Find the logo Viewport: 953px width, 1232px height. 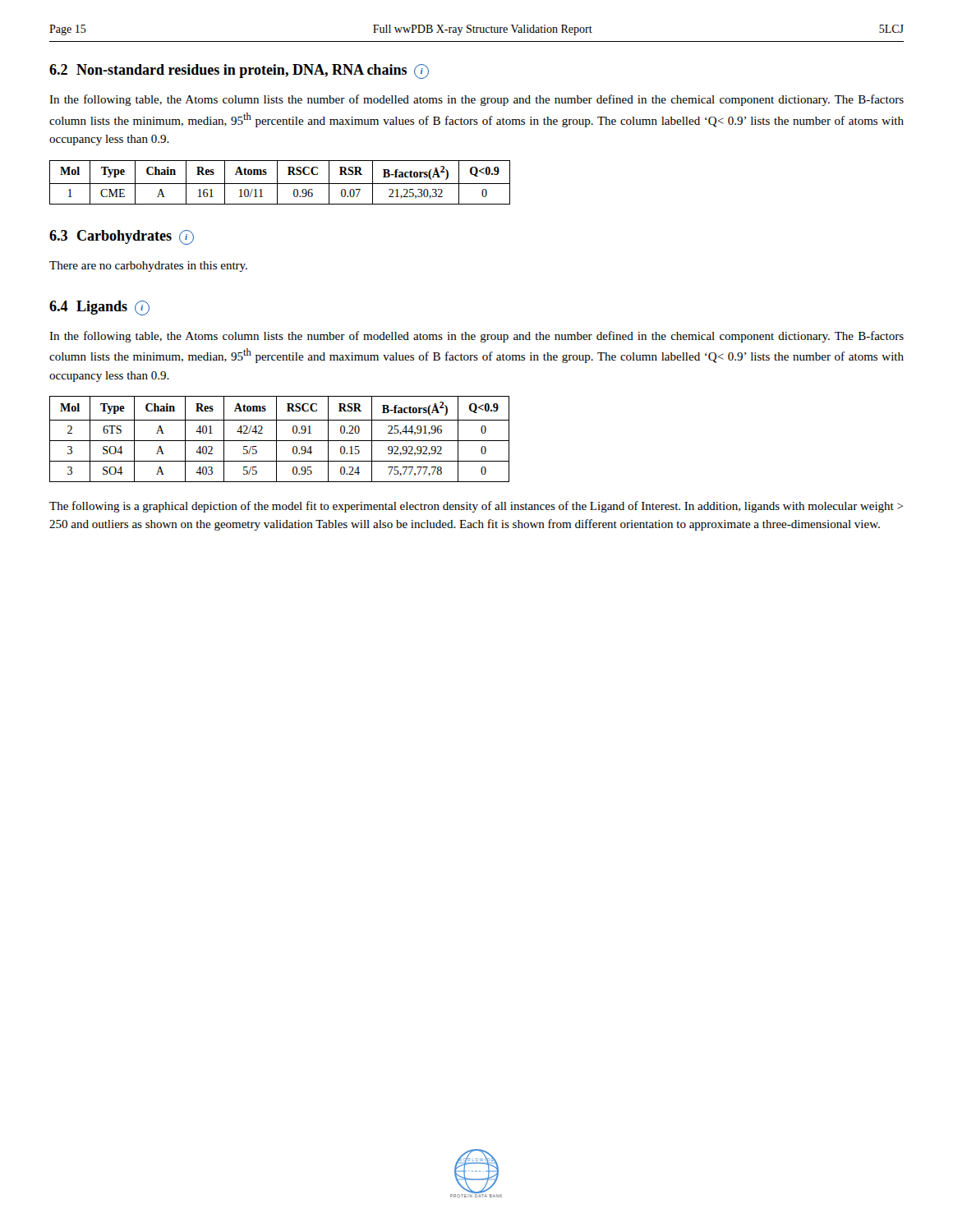coord(476,1177)
